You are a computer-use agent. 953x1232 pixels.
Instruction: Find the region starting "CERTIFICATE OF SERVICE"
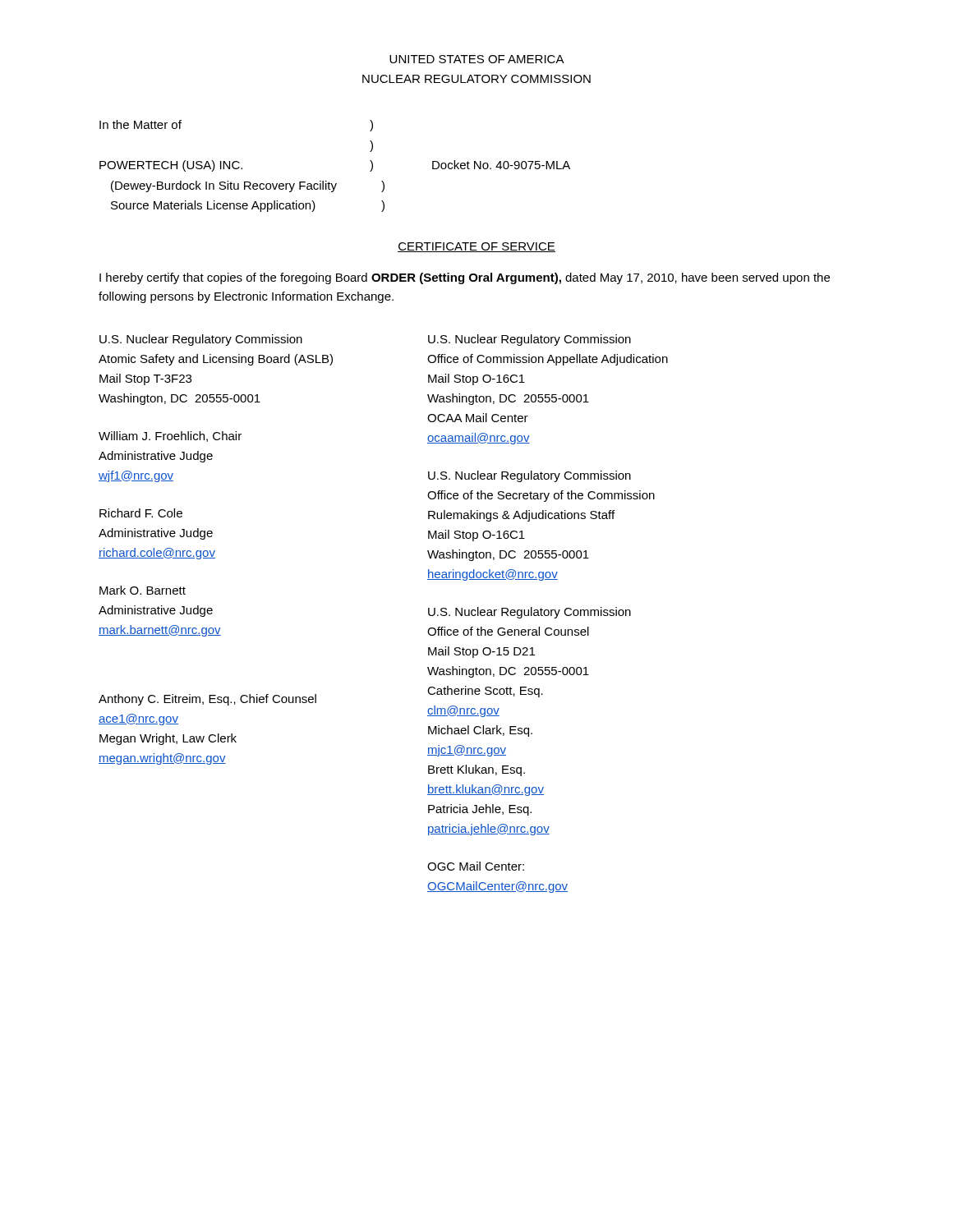476,246
